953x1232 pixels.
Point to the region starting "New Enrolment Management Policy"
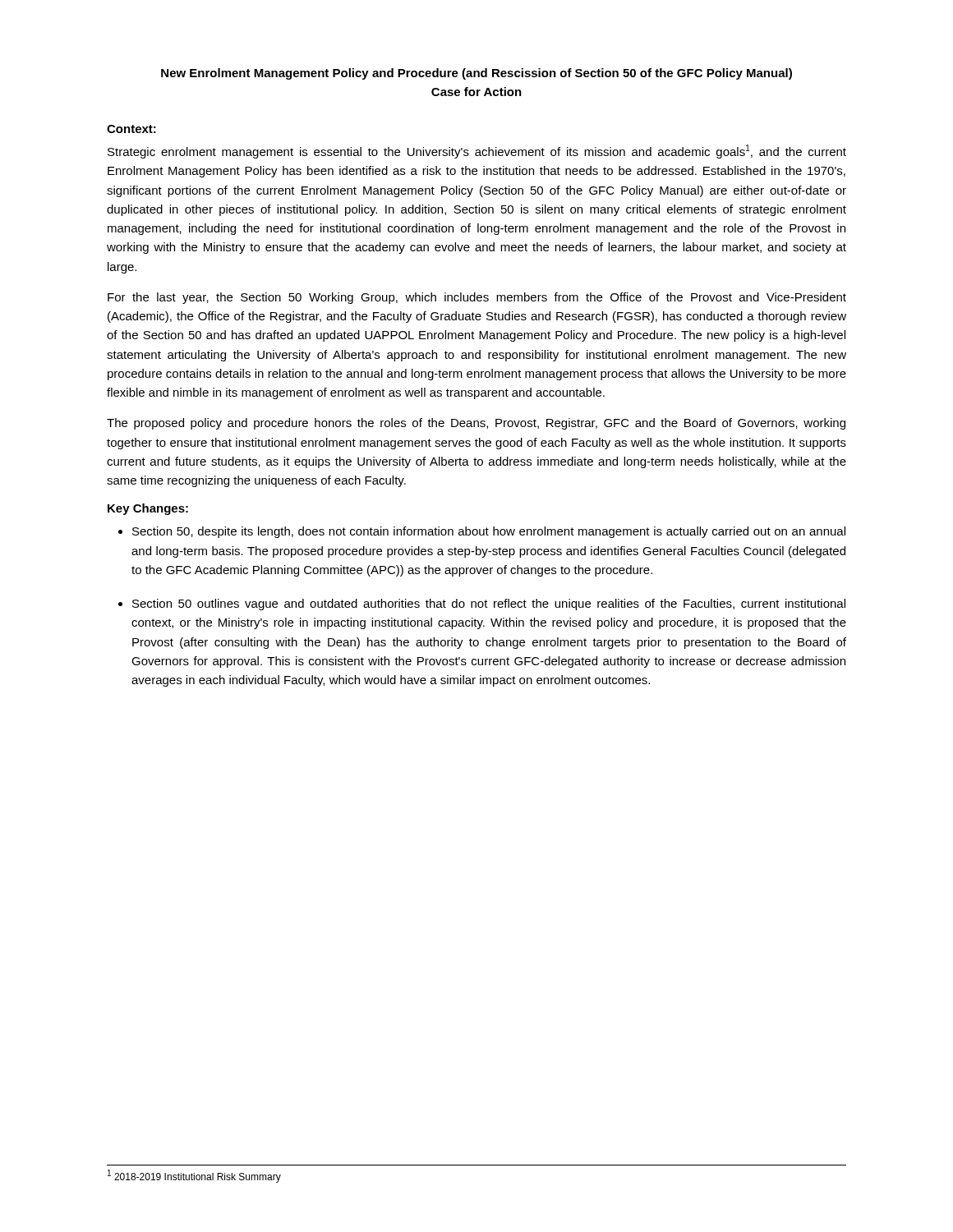(476, 73)
